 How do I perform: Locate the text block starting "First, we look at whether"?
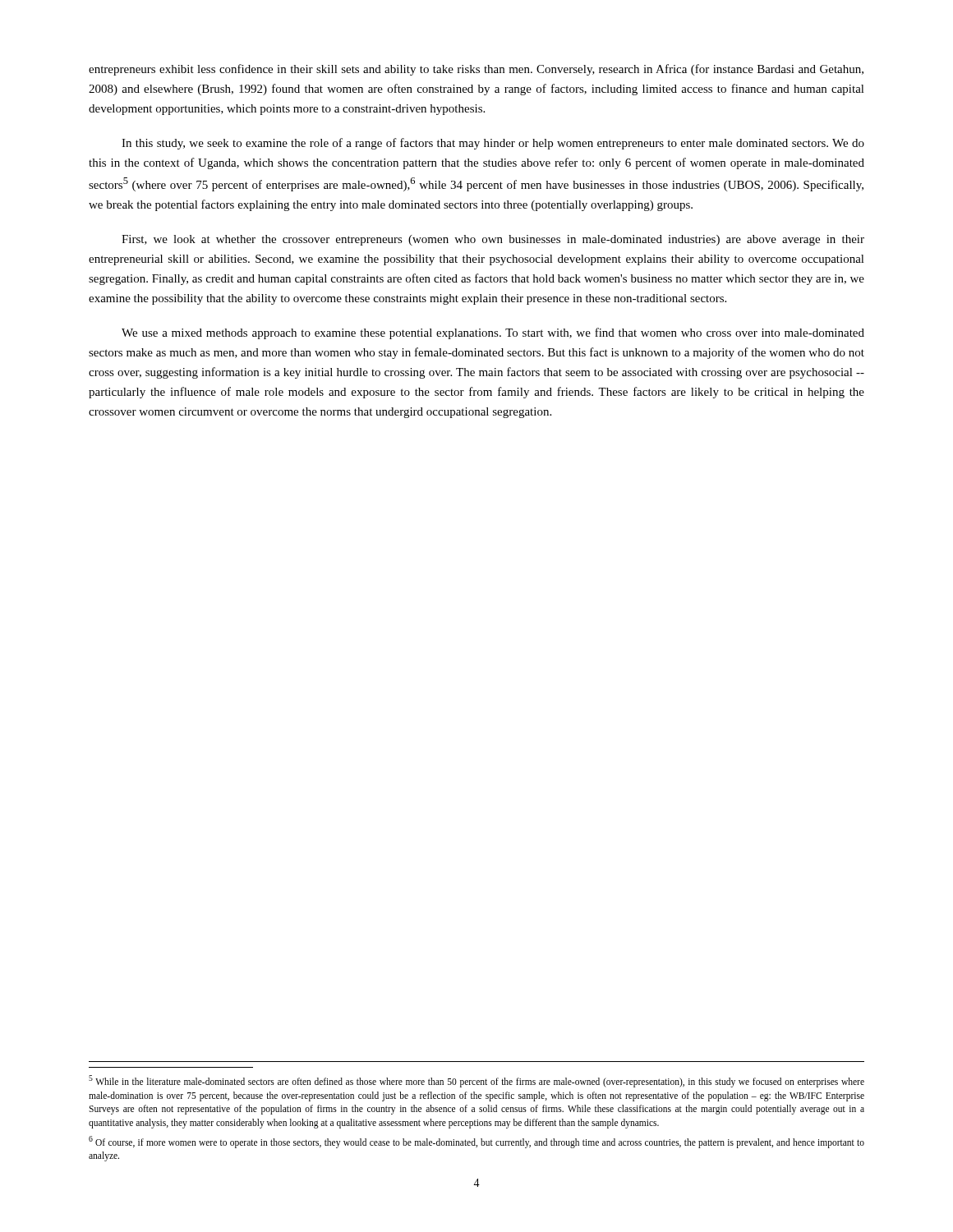click(x=476, y=269)
